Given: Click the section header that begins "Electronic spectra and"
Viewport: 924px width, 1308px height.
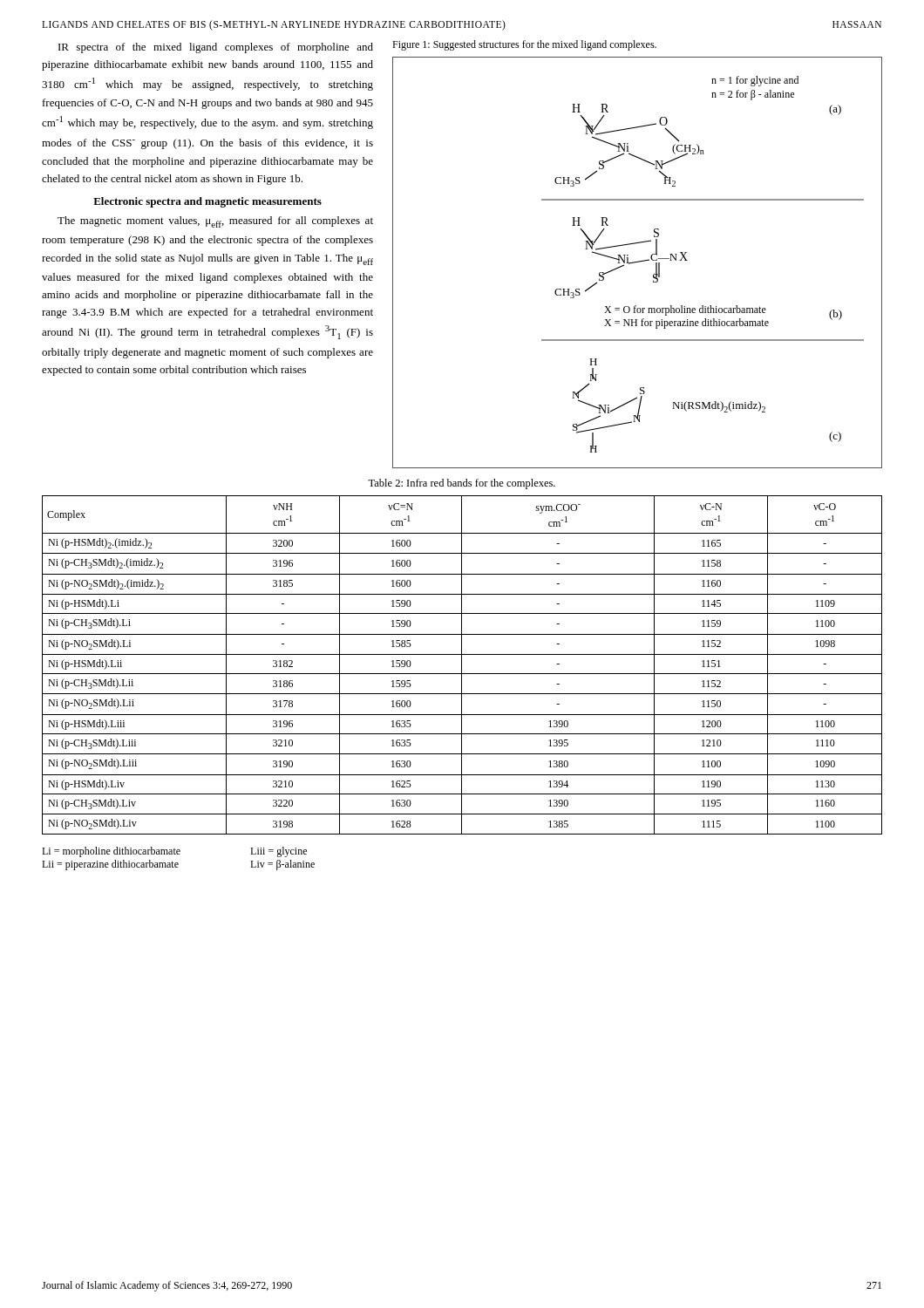Looking at the screenshot, I should click(207, 201).
